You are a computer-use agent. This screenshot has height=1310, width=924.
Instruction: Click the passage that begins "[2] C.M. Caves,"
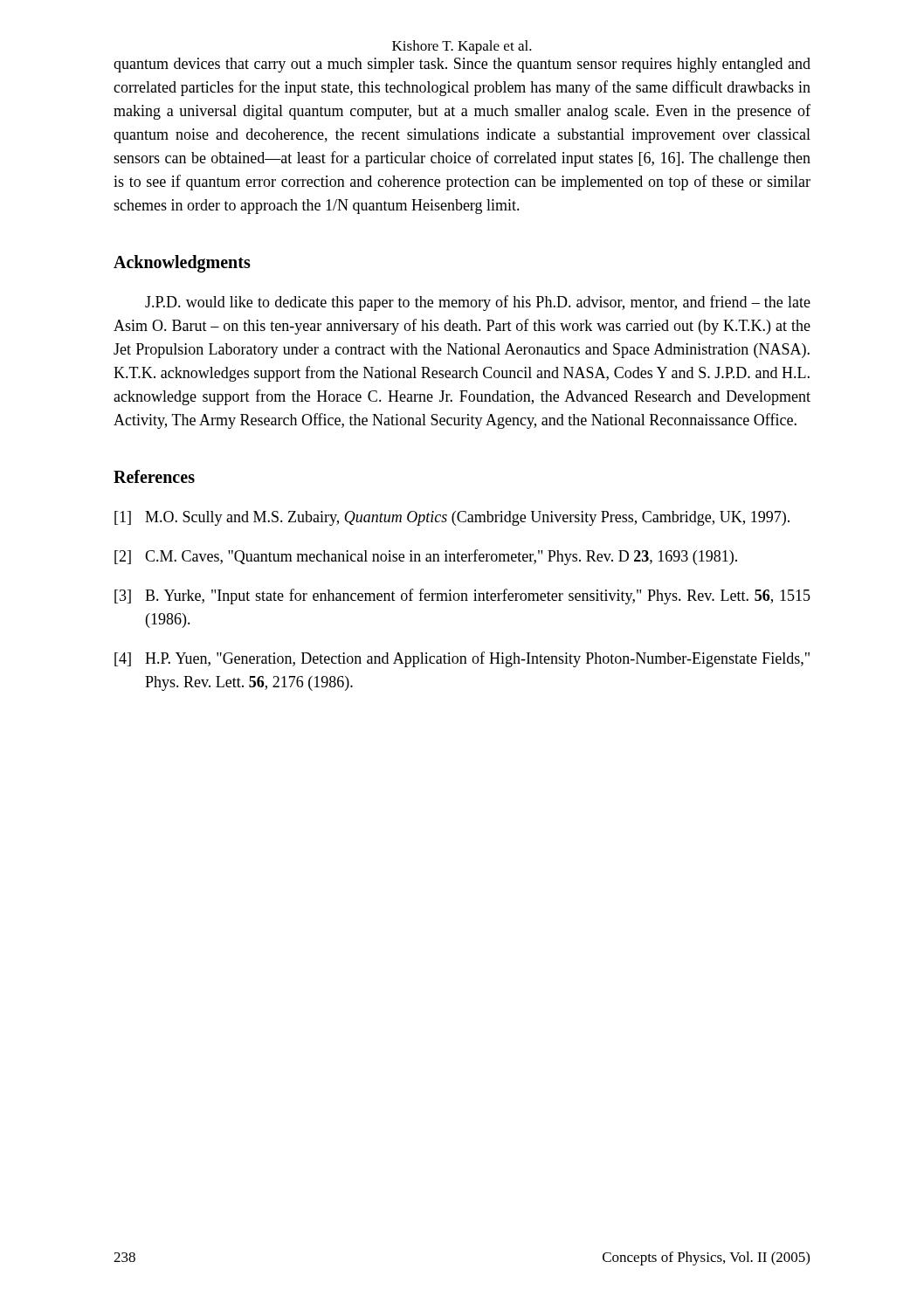462,557
